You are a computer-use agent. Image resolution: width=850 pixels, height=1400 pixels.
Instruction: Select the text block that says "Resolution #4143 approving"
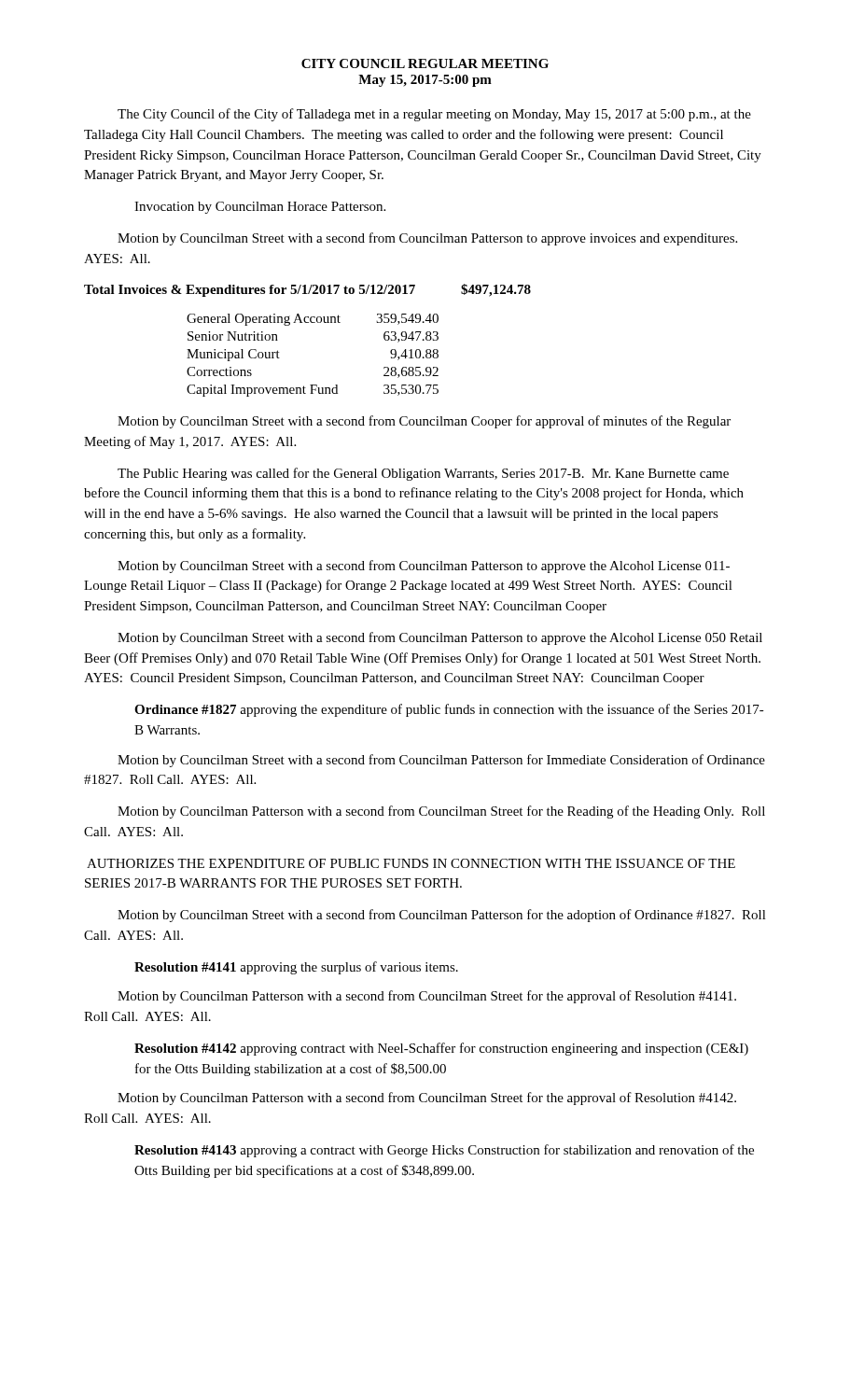(x=444, y=1160)
